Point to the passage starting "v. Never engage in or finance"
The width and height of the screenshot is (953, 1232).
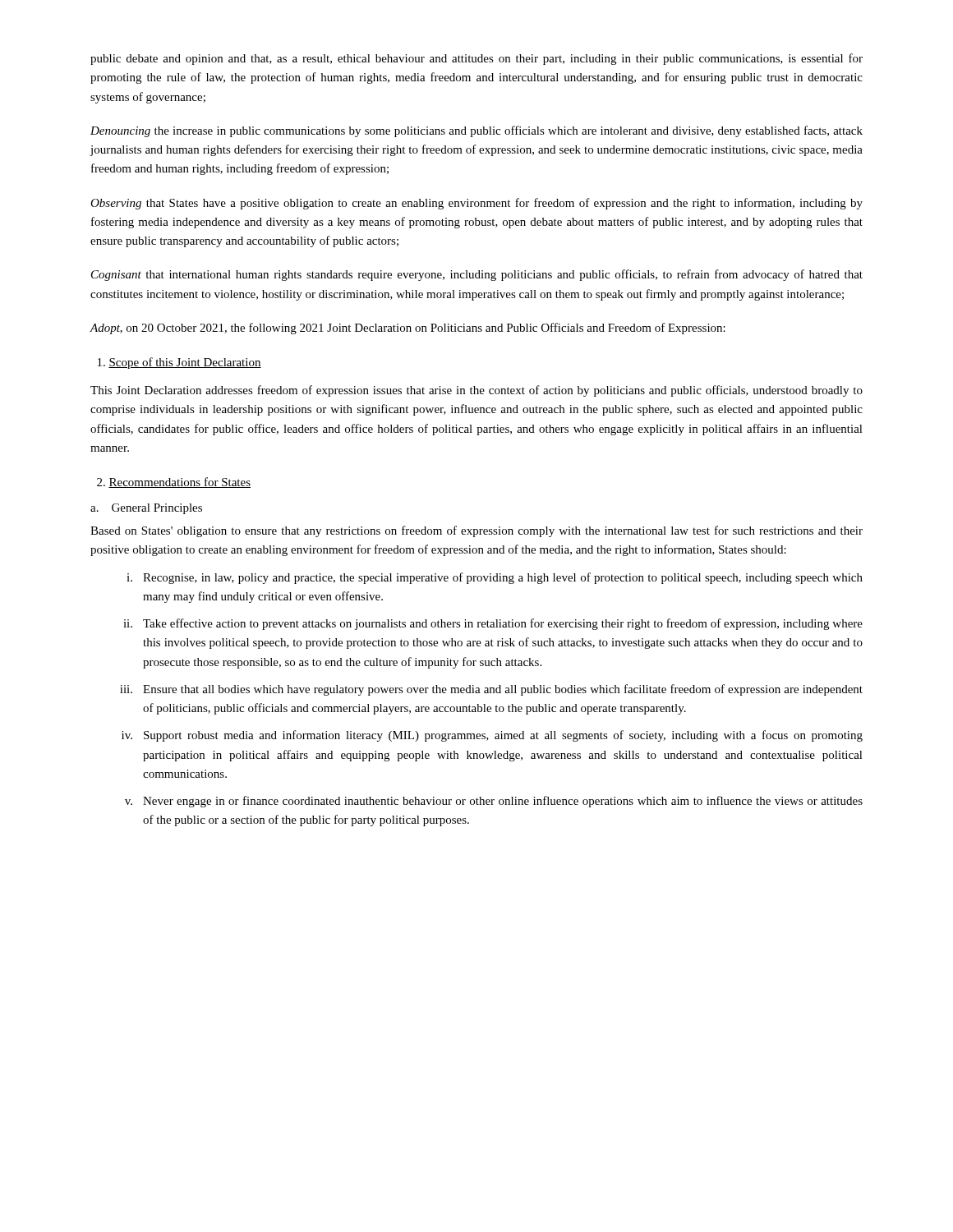pyautogui.click(x=476, y=811)
